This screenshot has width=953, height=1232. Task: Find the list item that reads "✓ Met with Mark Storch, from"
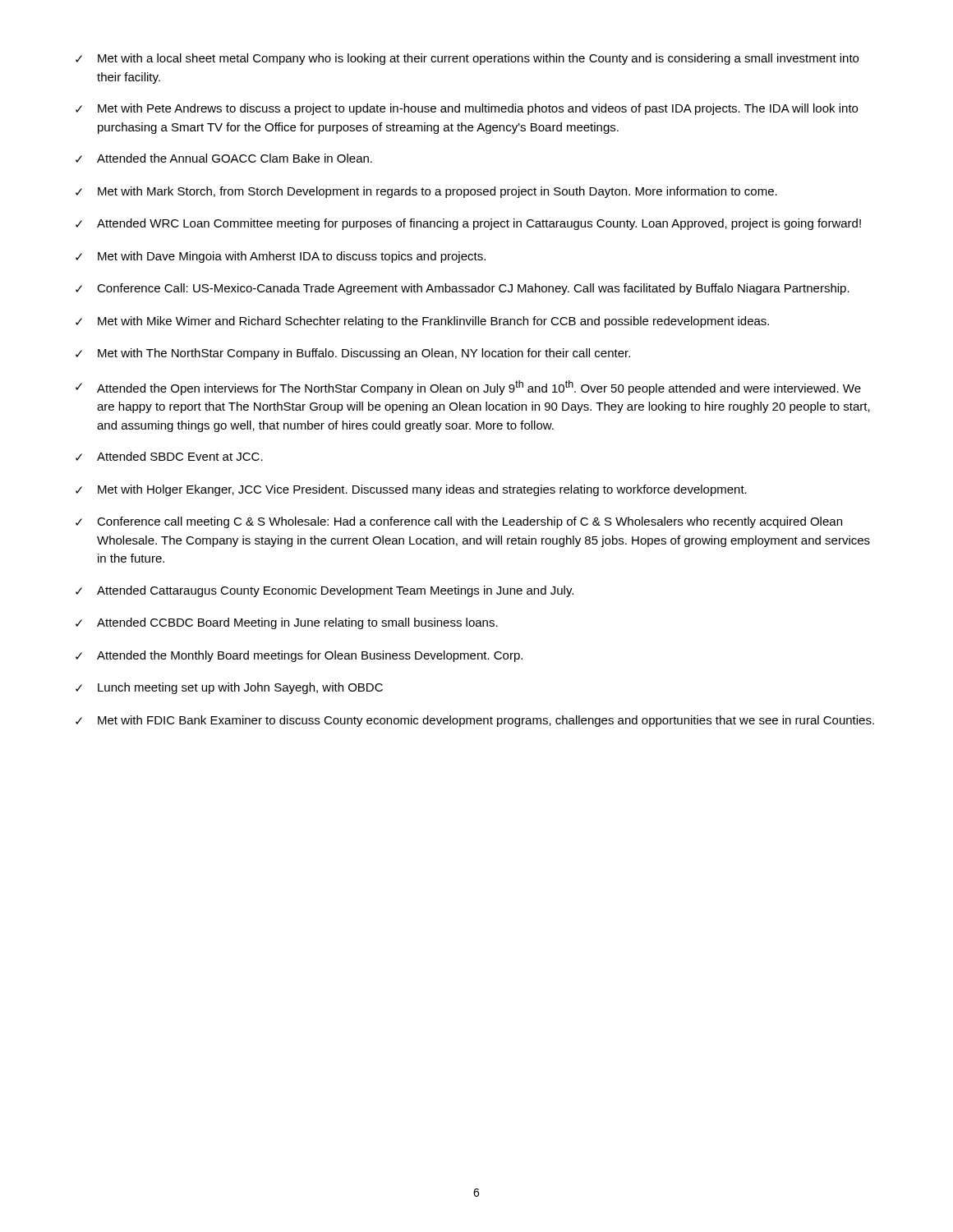pos(476,192)
